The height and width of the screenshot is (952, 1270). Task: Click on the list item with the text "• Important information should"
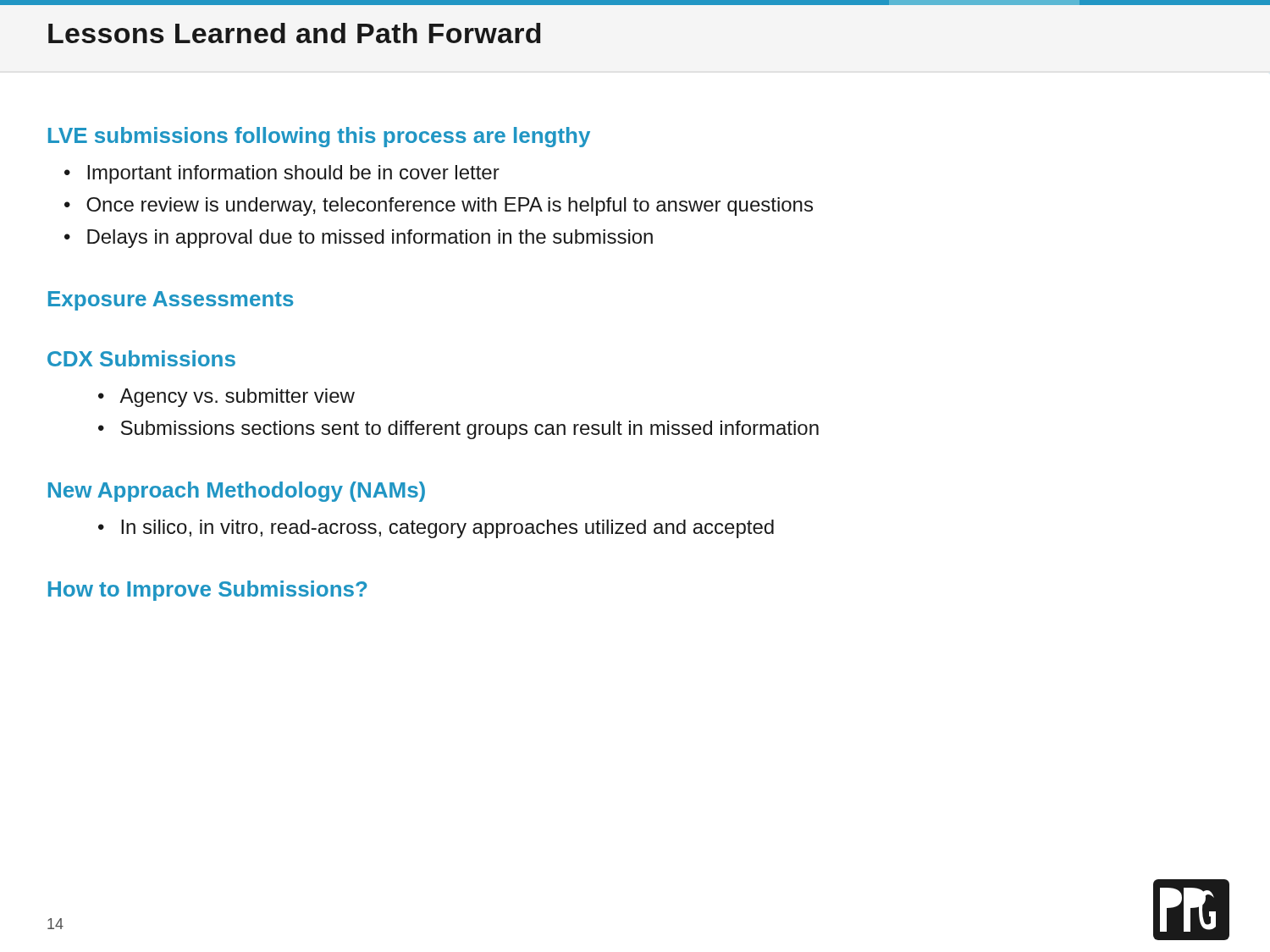pyautogui.click(x=281, y=173)
